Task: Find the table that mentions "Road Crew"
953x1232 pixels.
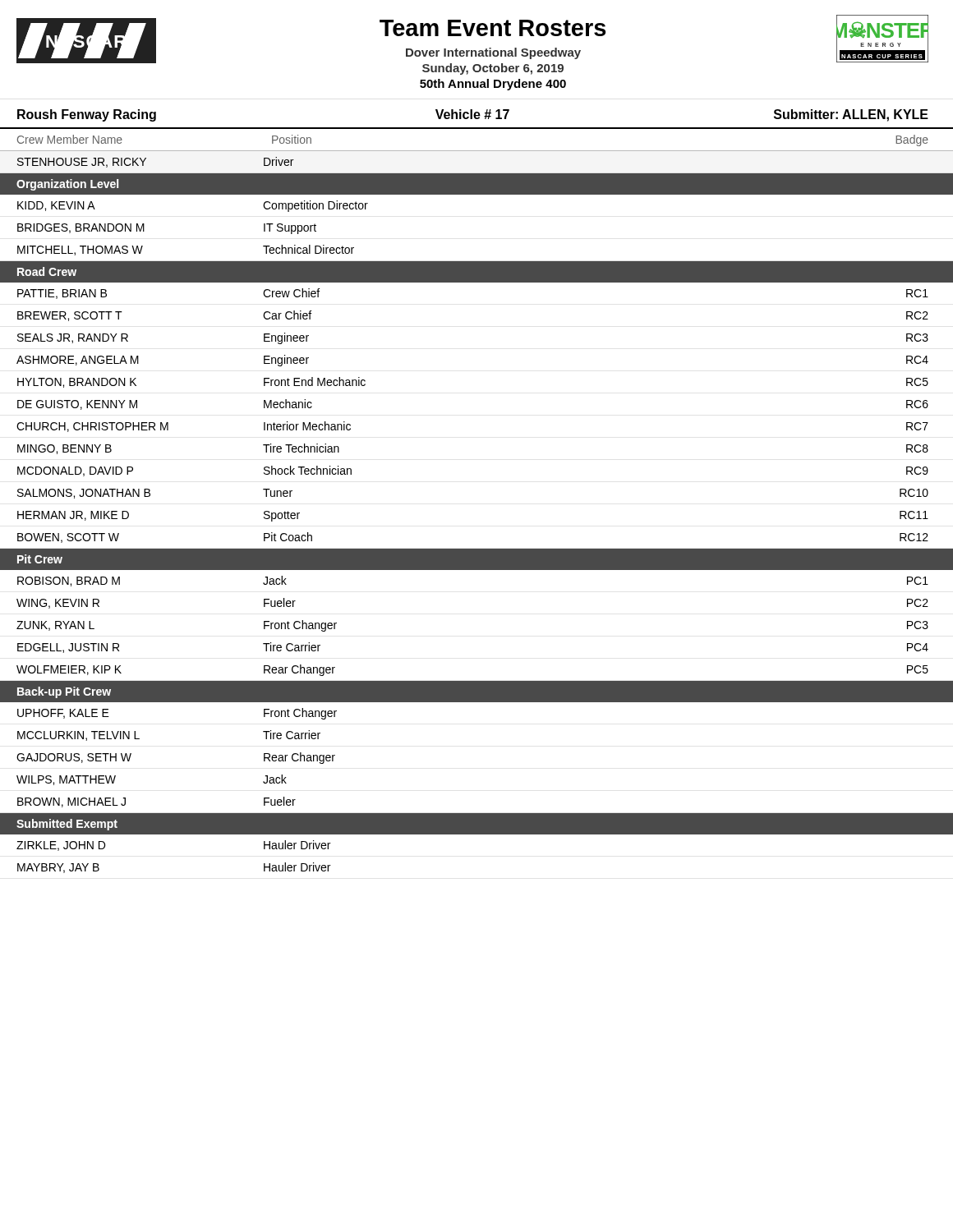Action: [x=476, y=515]
